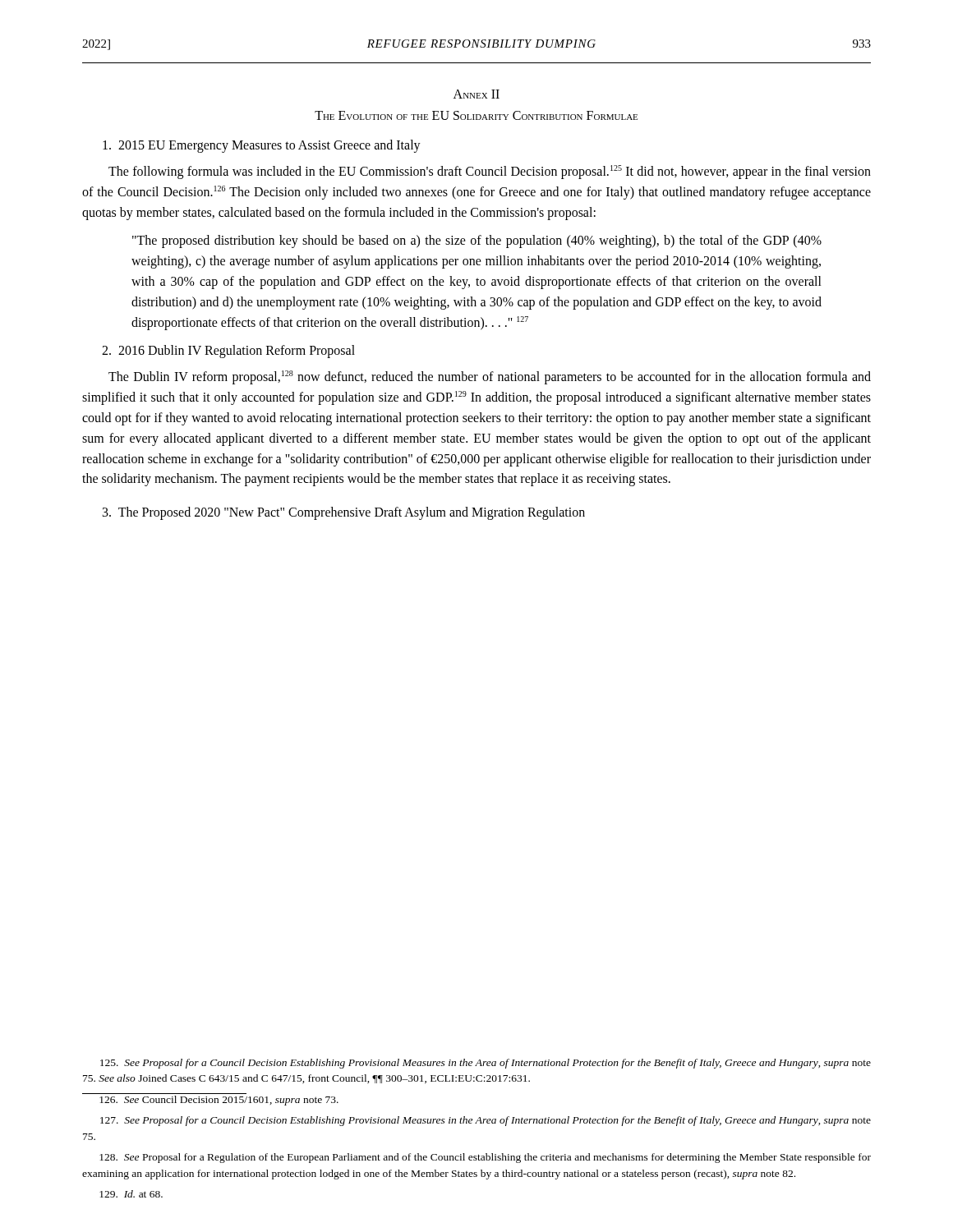Locate the section header that reads "The Evolution of the EU Solidarity"
This screenshot has width=953, height=1232.
click(x=476, y=115)
